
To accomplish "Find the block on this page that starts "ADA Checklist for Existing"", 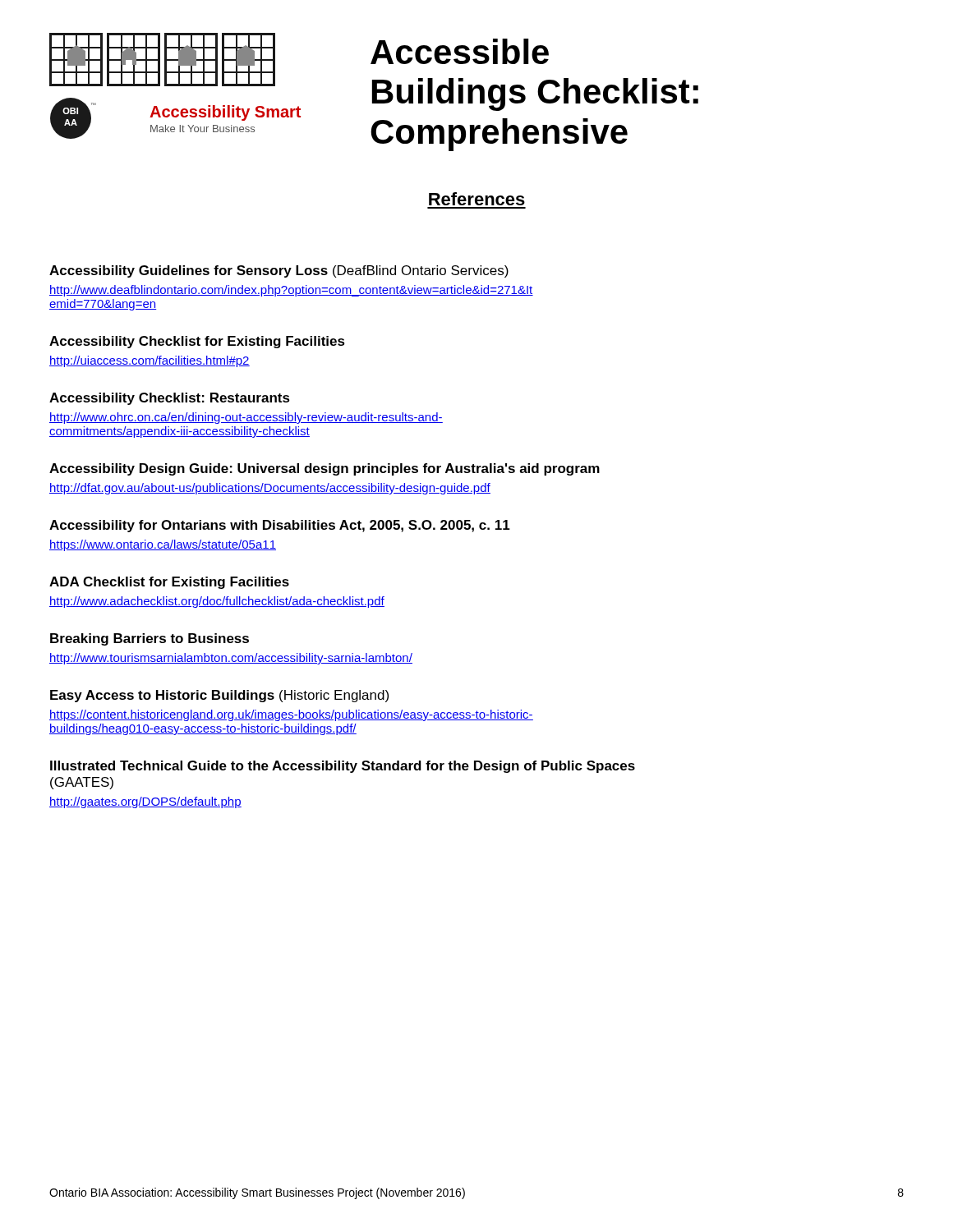I will pyautogui.click(x=169, y=583).
